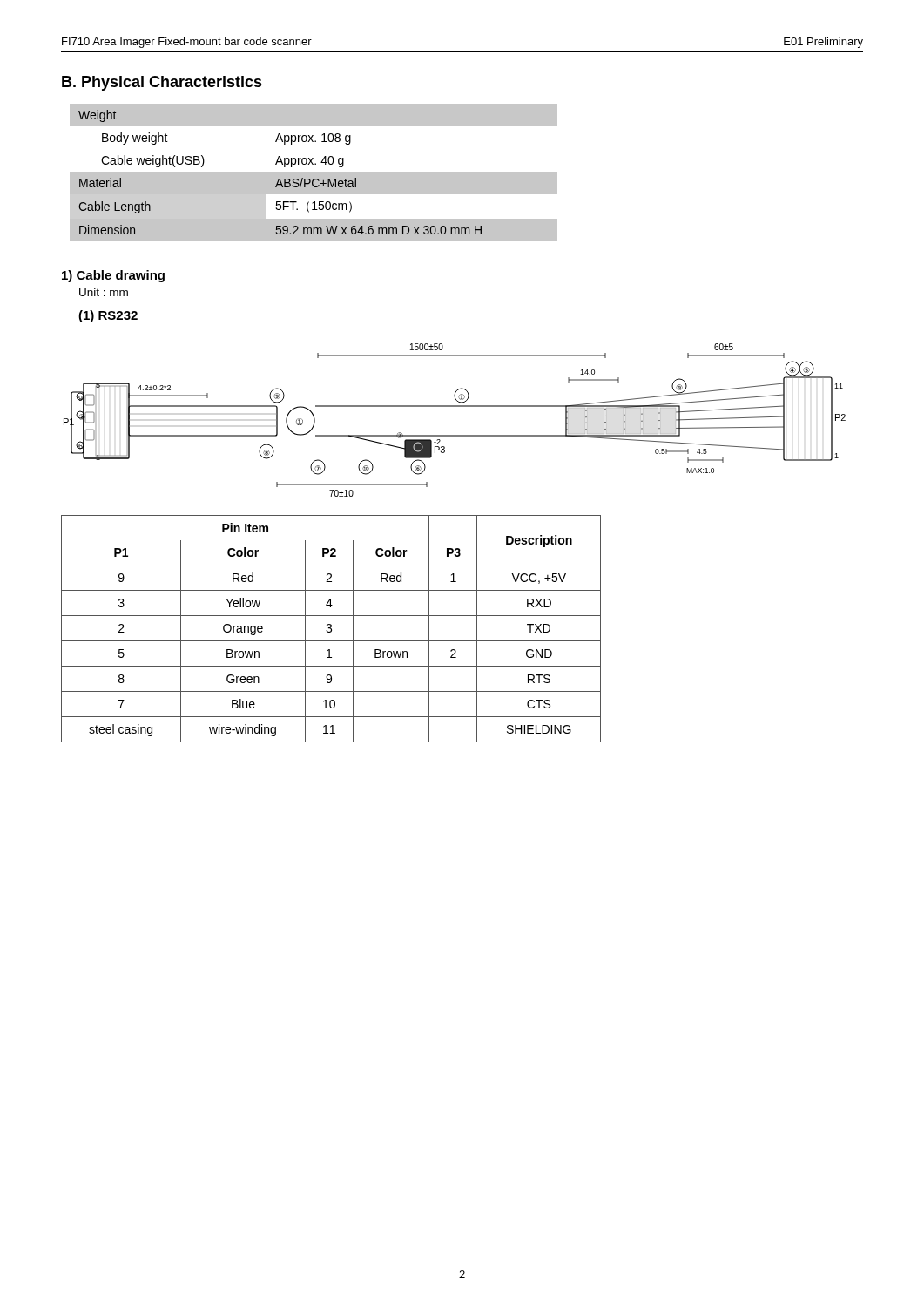Locate the section header containing "1) Cable drawing"
This screenshot has height=1307, width=924.
click(113, 275)
